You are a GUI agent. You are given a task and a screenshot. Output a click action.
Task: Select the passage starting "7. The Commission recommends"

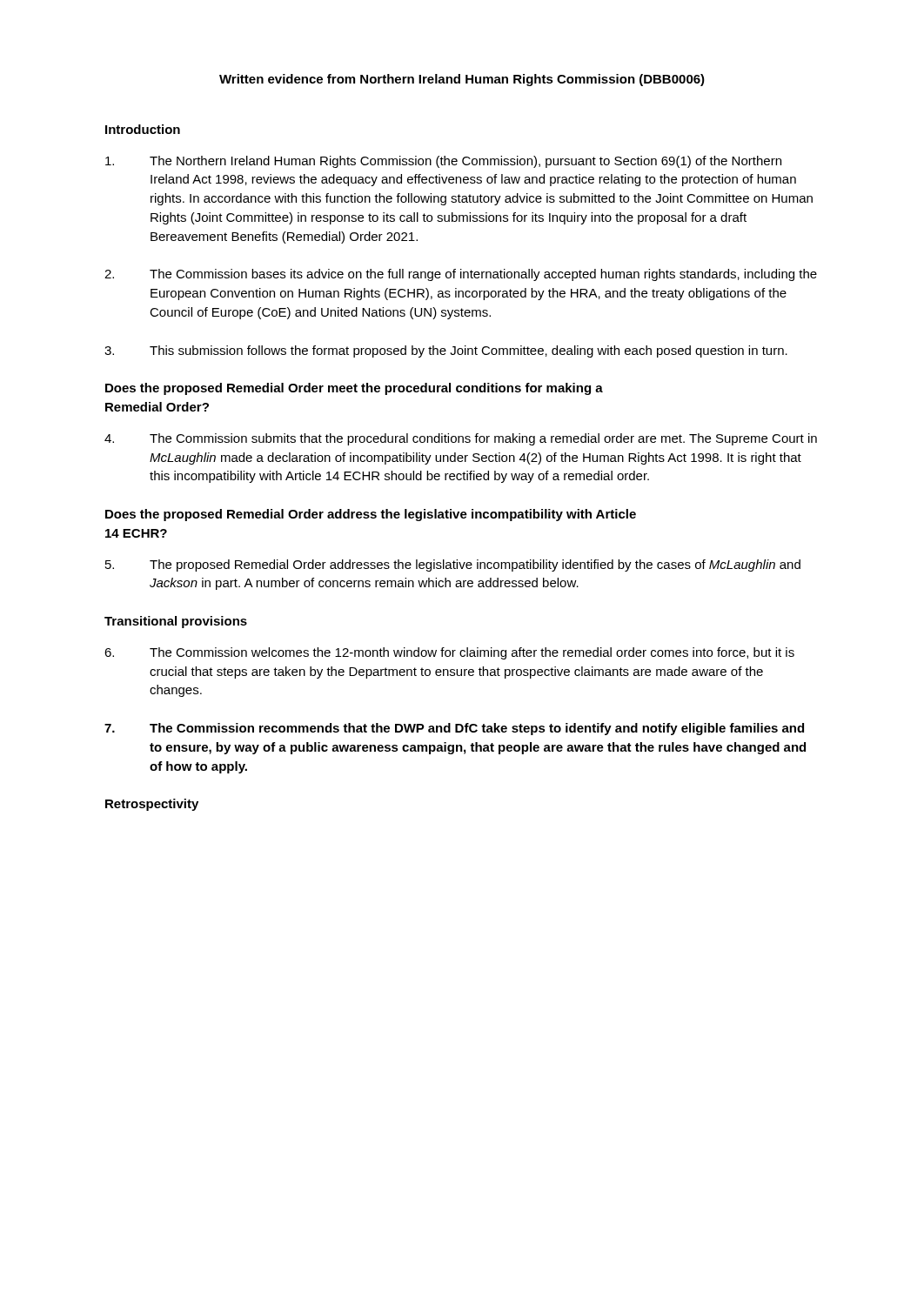pos(462,747)
